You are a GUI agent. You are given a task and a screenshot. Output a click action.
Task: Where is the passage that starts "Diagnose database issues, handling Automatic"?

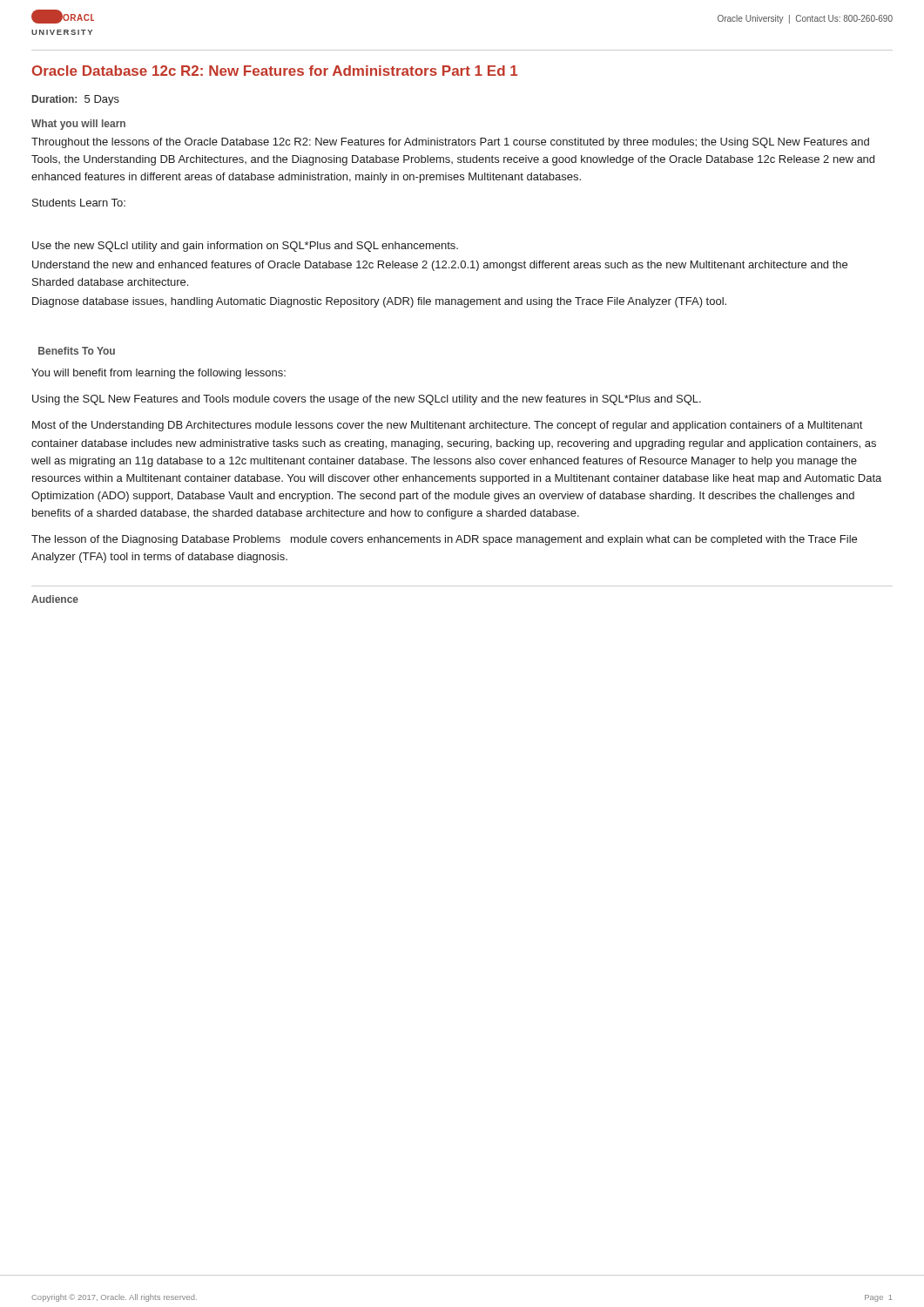pos(379,301)
